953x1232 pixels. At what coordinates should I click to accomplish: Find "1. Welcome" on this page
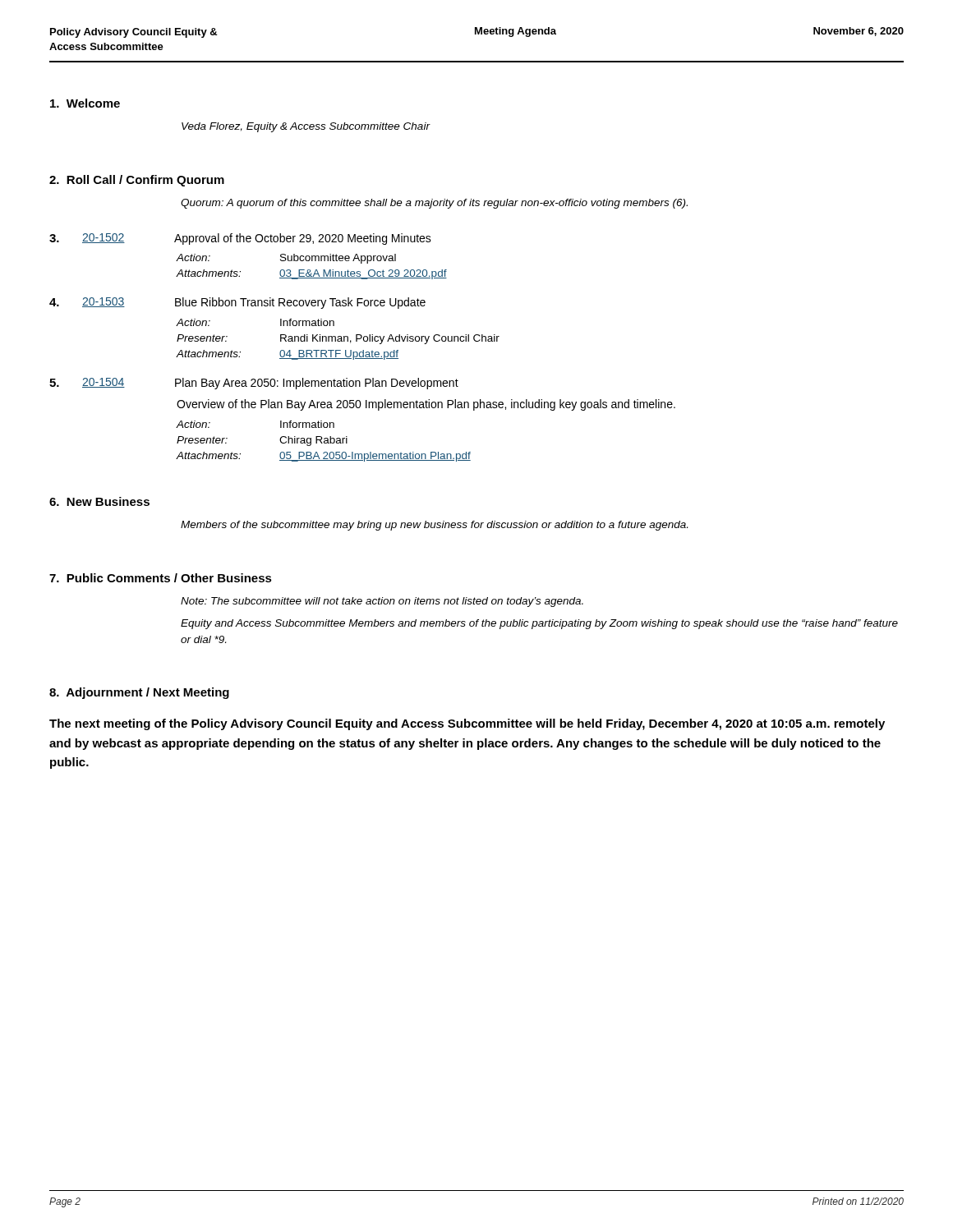pyautogui.click(x=85, y=103)
